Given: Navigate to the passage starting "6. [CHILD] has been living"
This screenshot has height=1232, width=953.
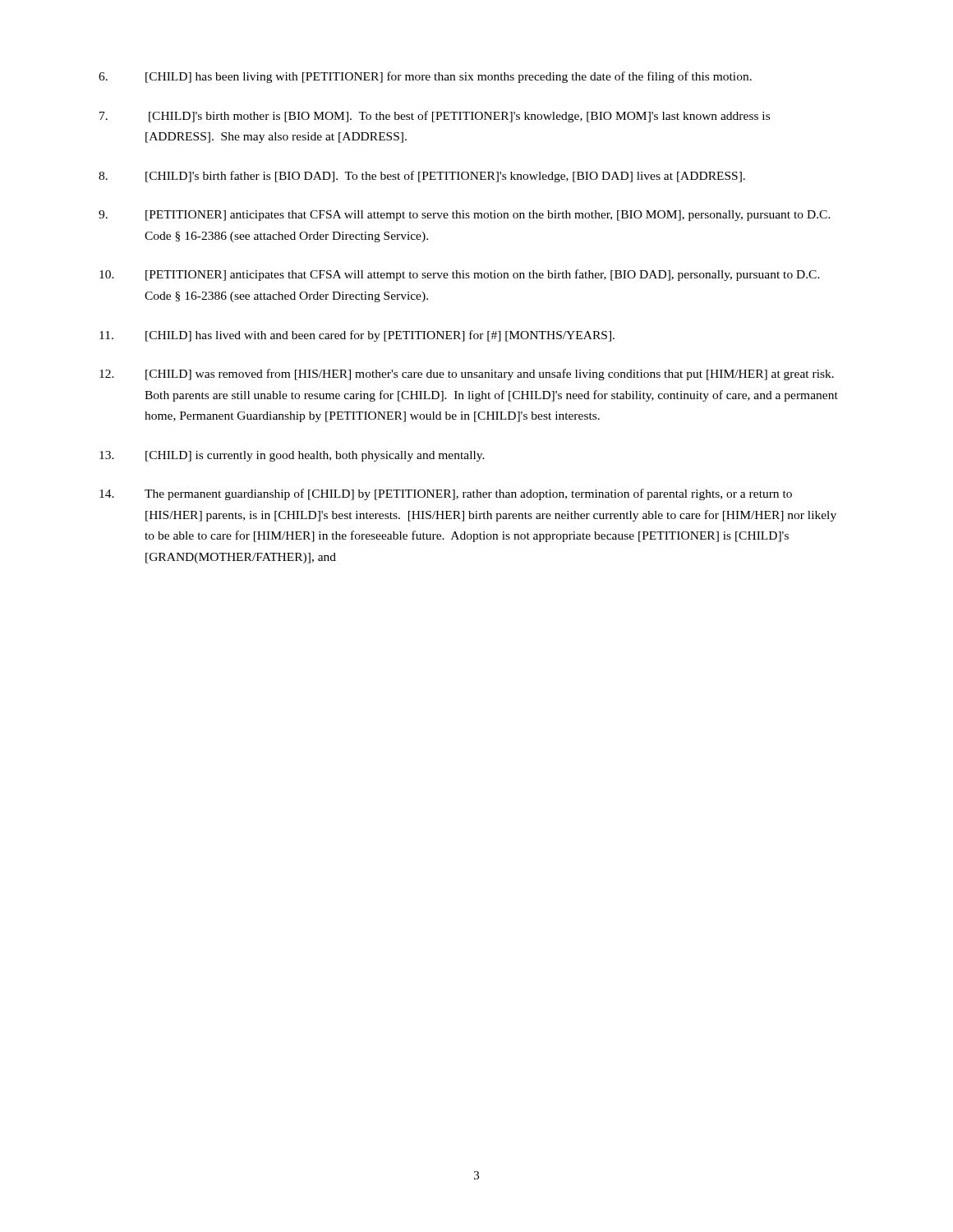Looking at the screenshot, I should coord(468,76).
